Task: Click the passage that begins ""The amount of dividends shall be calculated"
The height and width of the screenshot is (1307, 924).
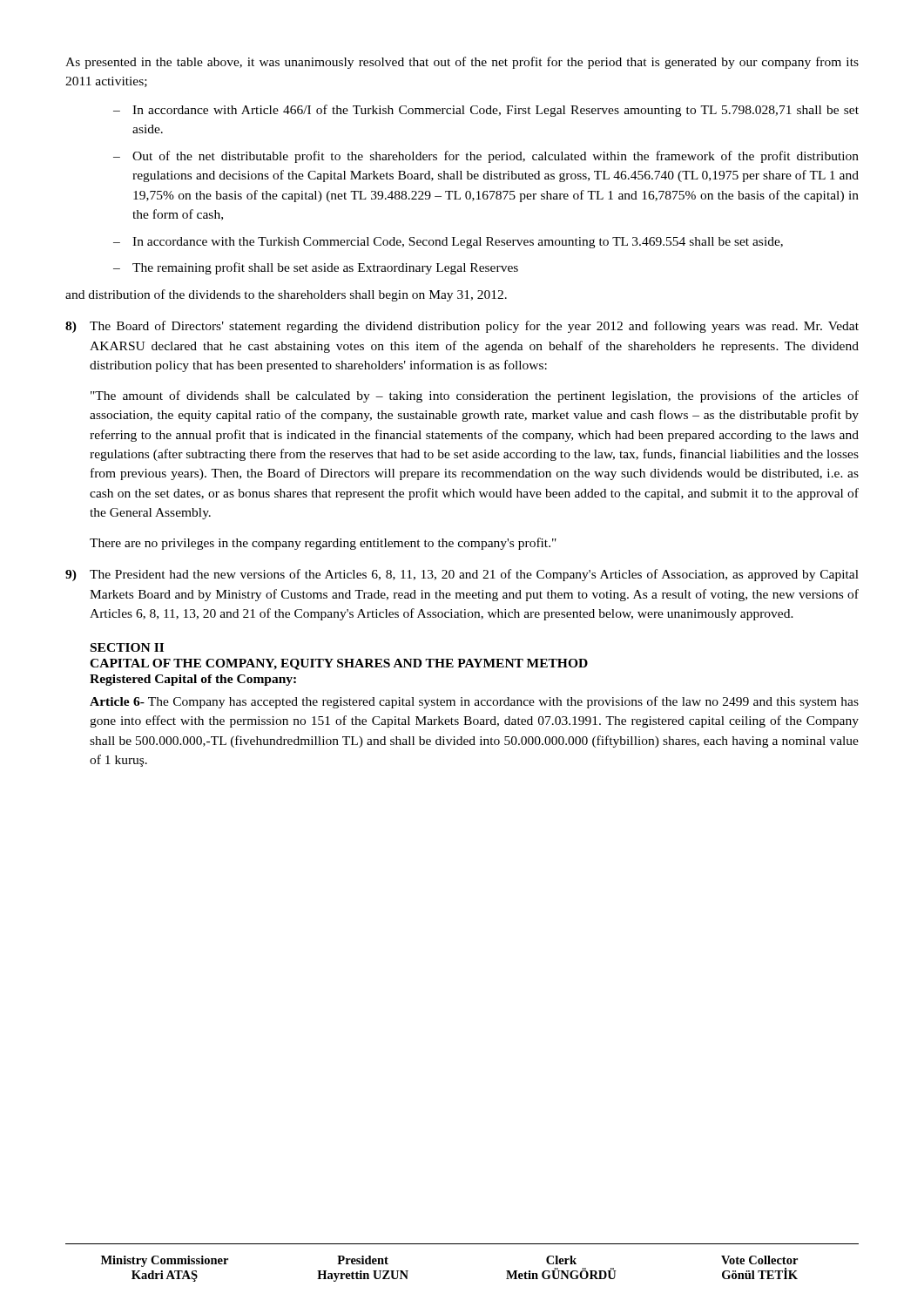Action: [x=474, y=454]
